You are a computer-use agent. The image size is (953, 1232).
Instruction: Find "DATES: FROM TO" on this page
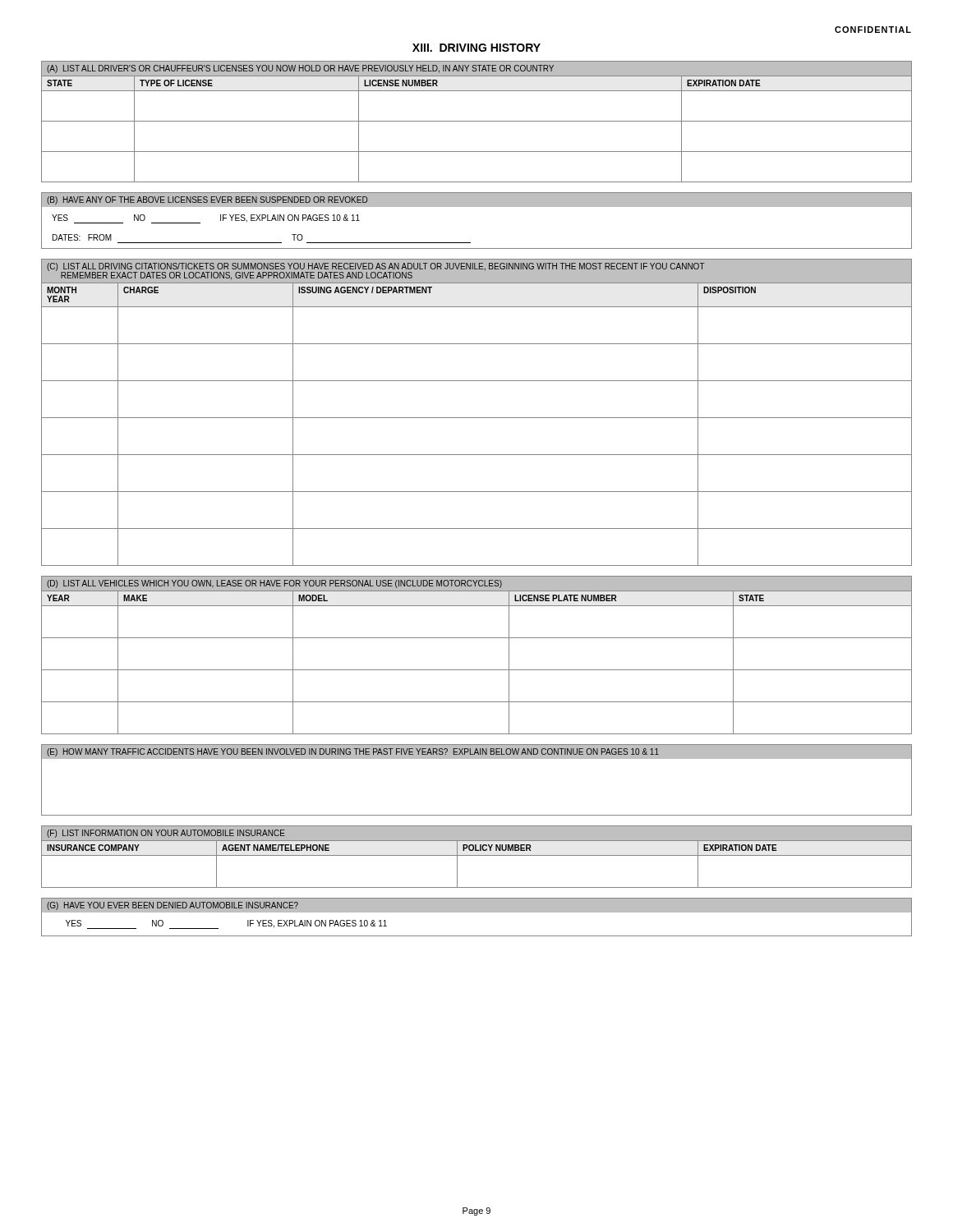coord(261,238)
